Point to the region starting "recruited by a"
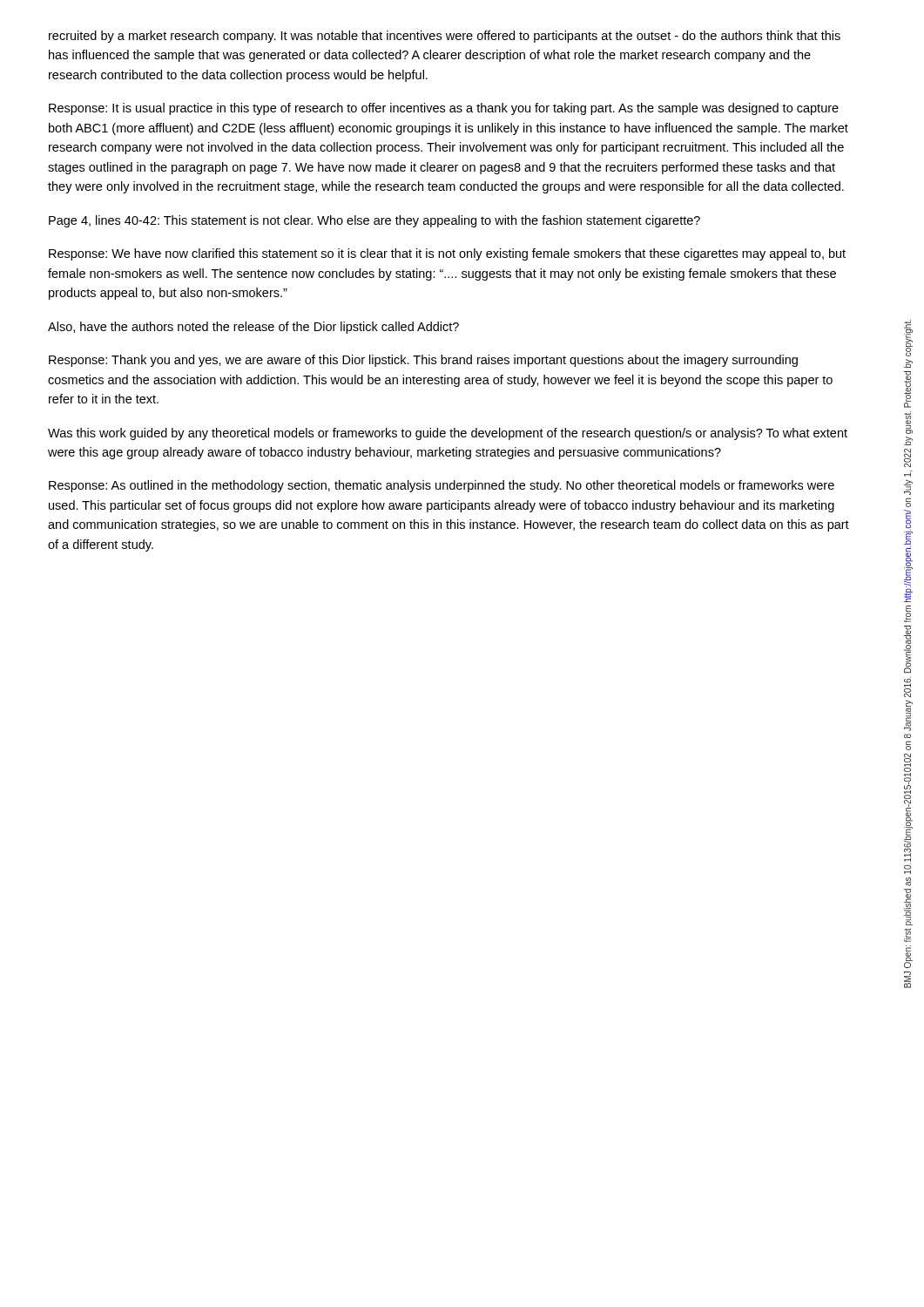This screenshot has width=924, height=1307. click(444, 55)
